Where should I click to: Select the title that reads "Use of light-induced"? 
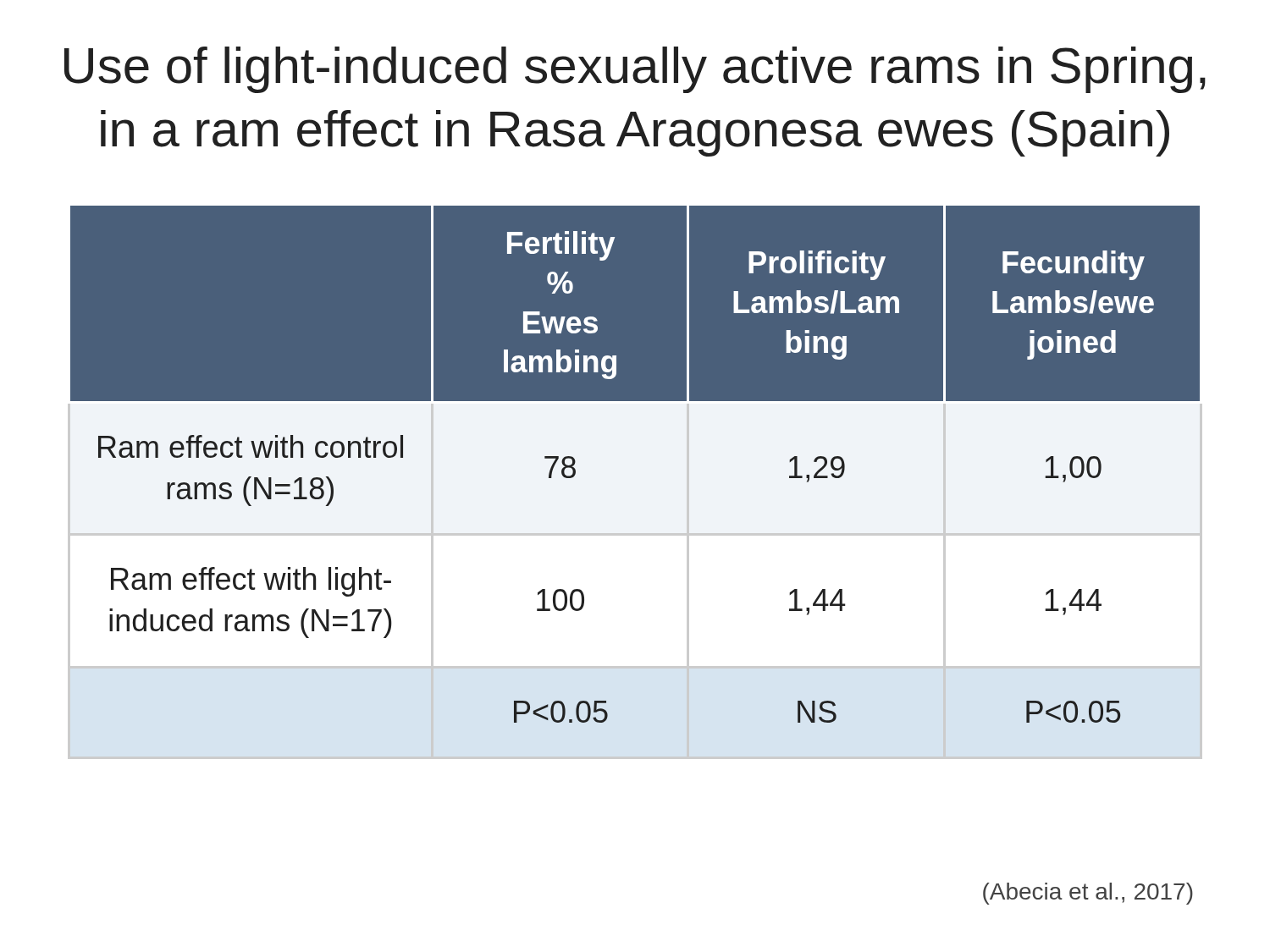click(x=635, y=97)
